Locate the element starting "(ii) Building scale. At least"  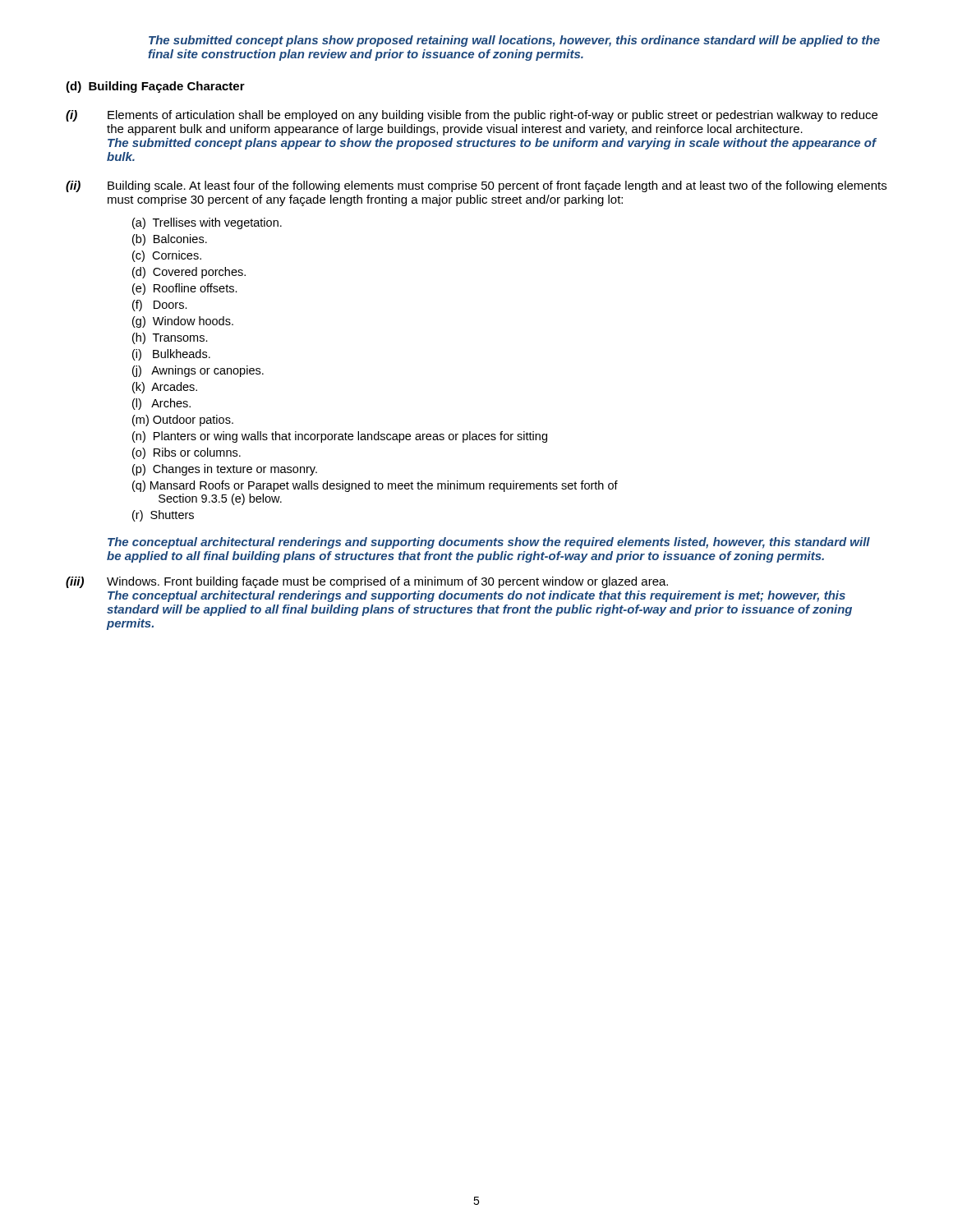pos(476,186)
